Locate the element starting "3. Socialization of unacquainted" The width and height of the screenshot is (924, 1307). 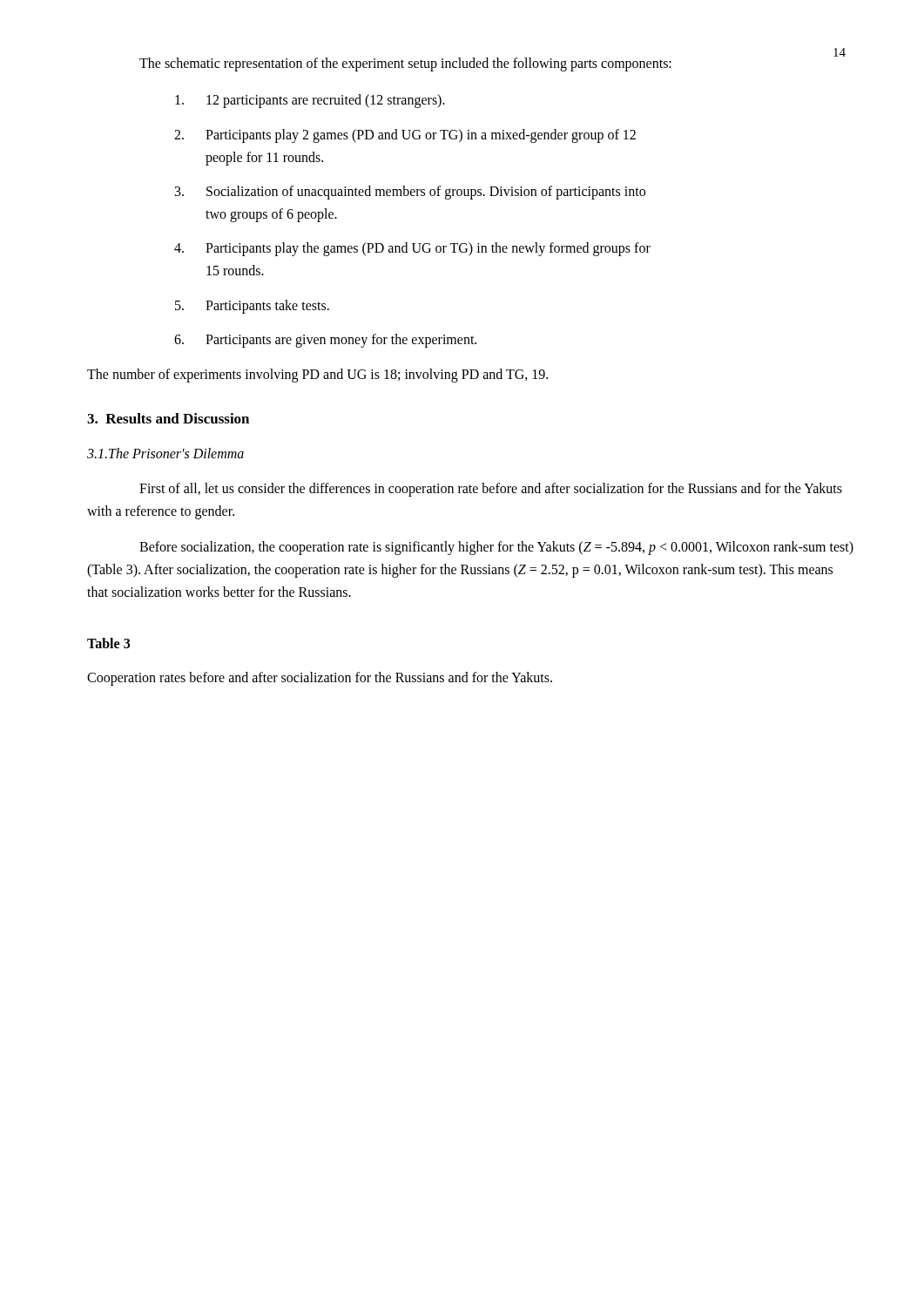pyautogui.click(x=410, y=203)
